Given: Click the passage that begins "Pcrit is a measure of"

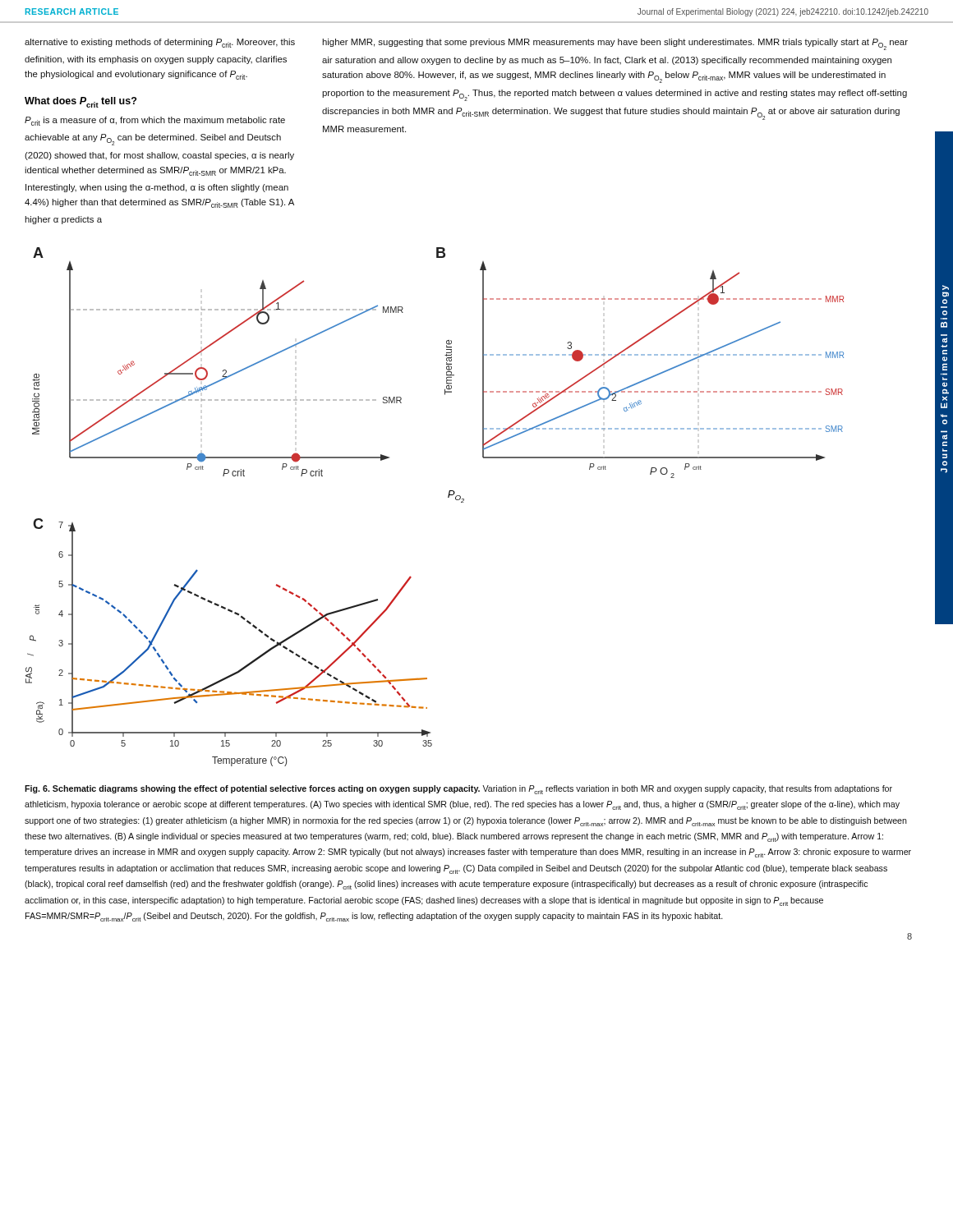Looking at the screenshot, I should [159, 169].
